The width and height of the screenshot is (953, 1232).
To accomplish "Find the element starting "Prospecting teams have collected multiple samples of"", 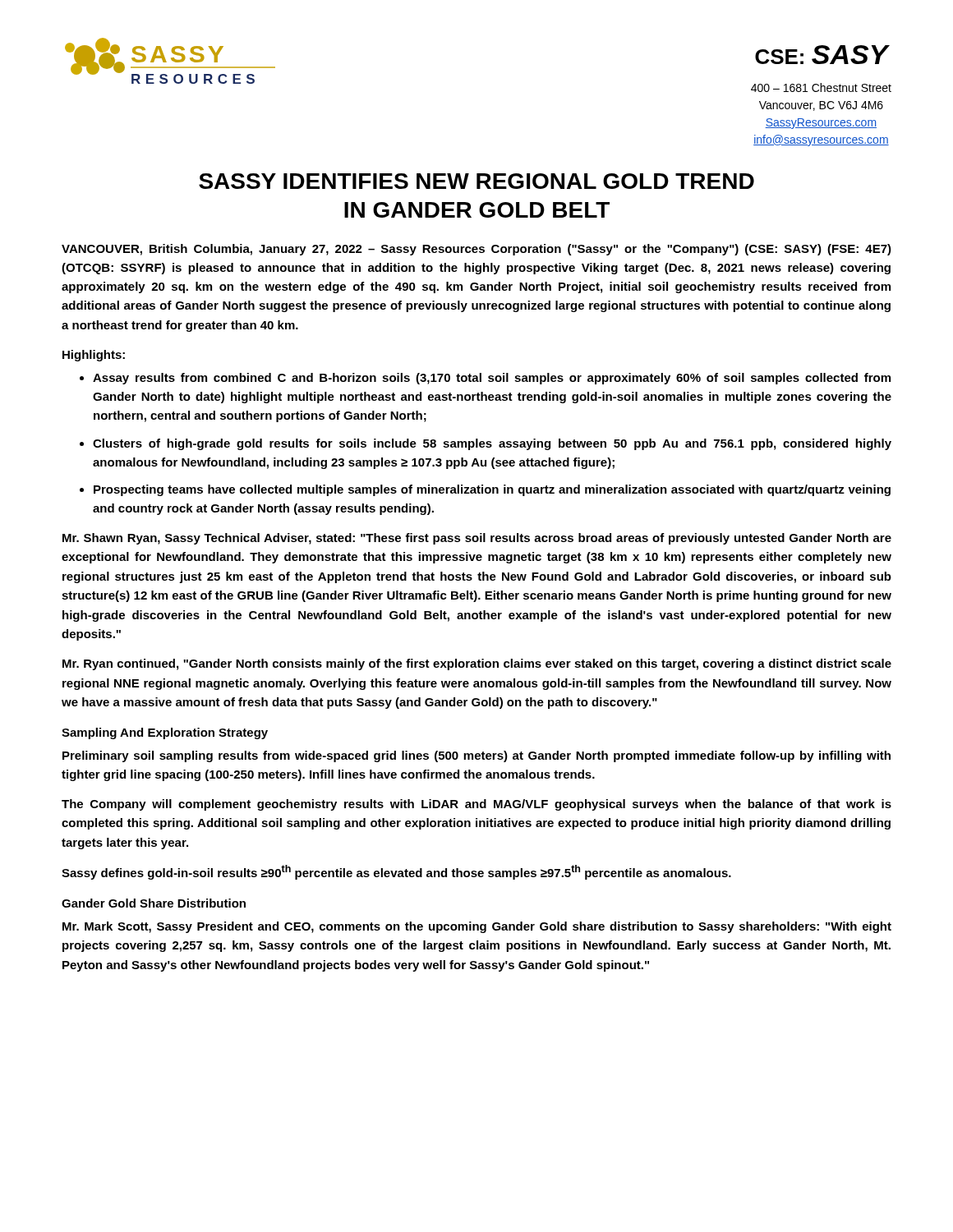I will pyautogui.click(x=492, y=499).
